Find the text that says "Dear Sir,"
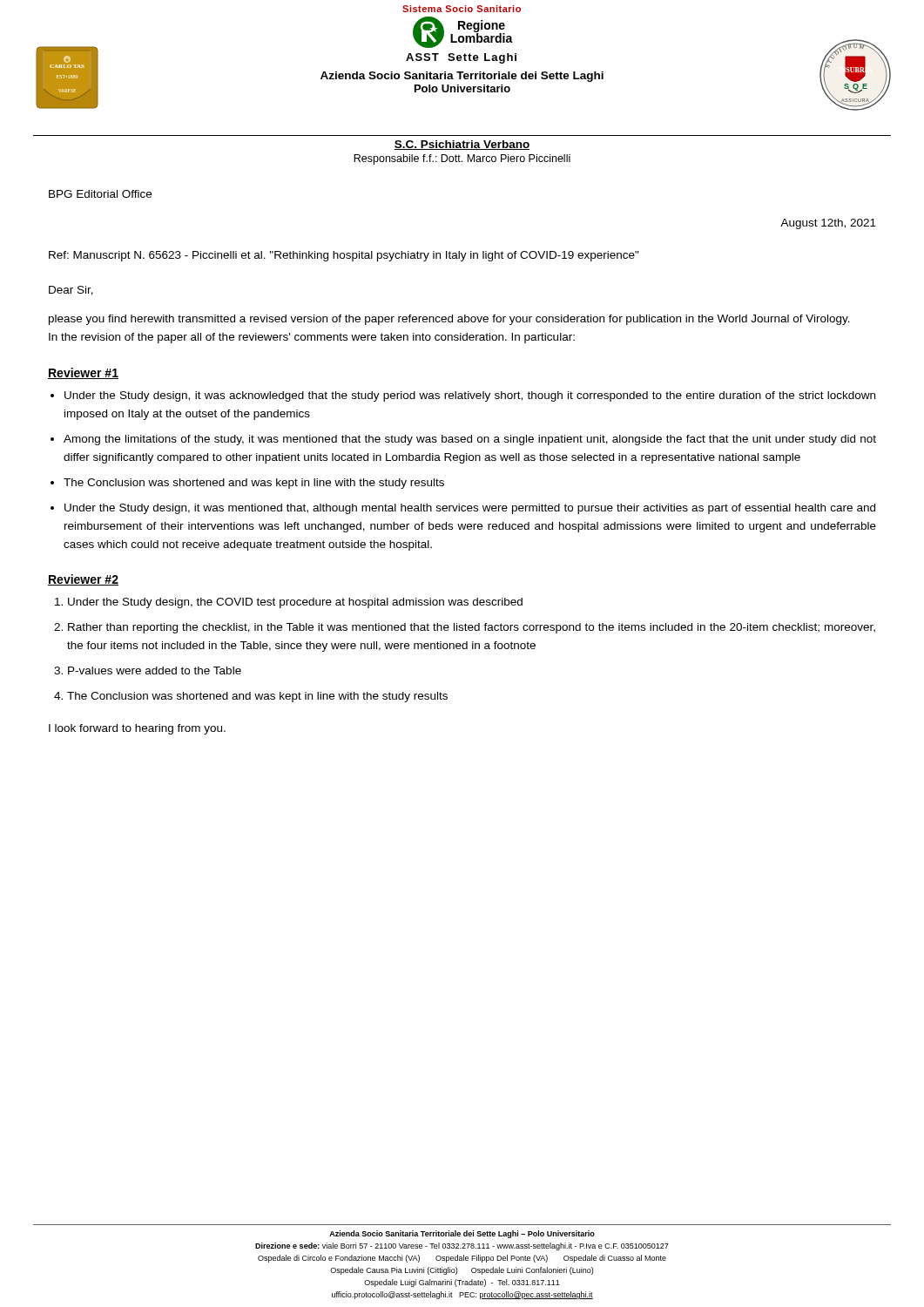This screenshot has height=1307, width=924. (x=71, y=290)
